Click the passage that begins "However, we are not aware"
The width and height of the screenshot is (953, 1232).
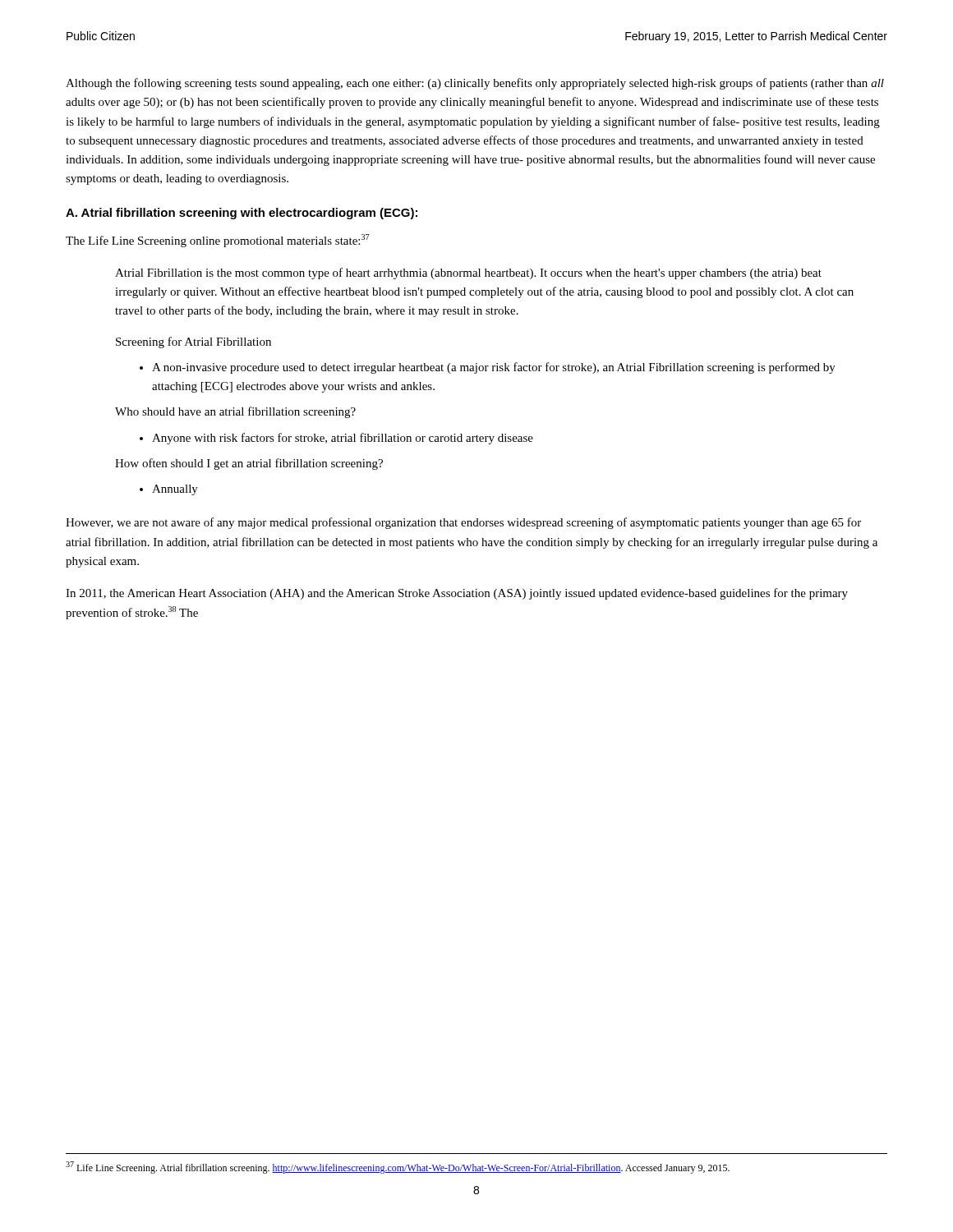[x=472, y=542]
